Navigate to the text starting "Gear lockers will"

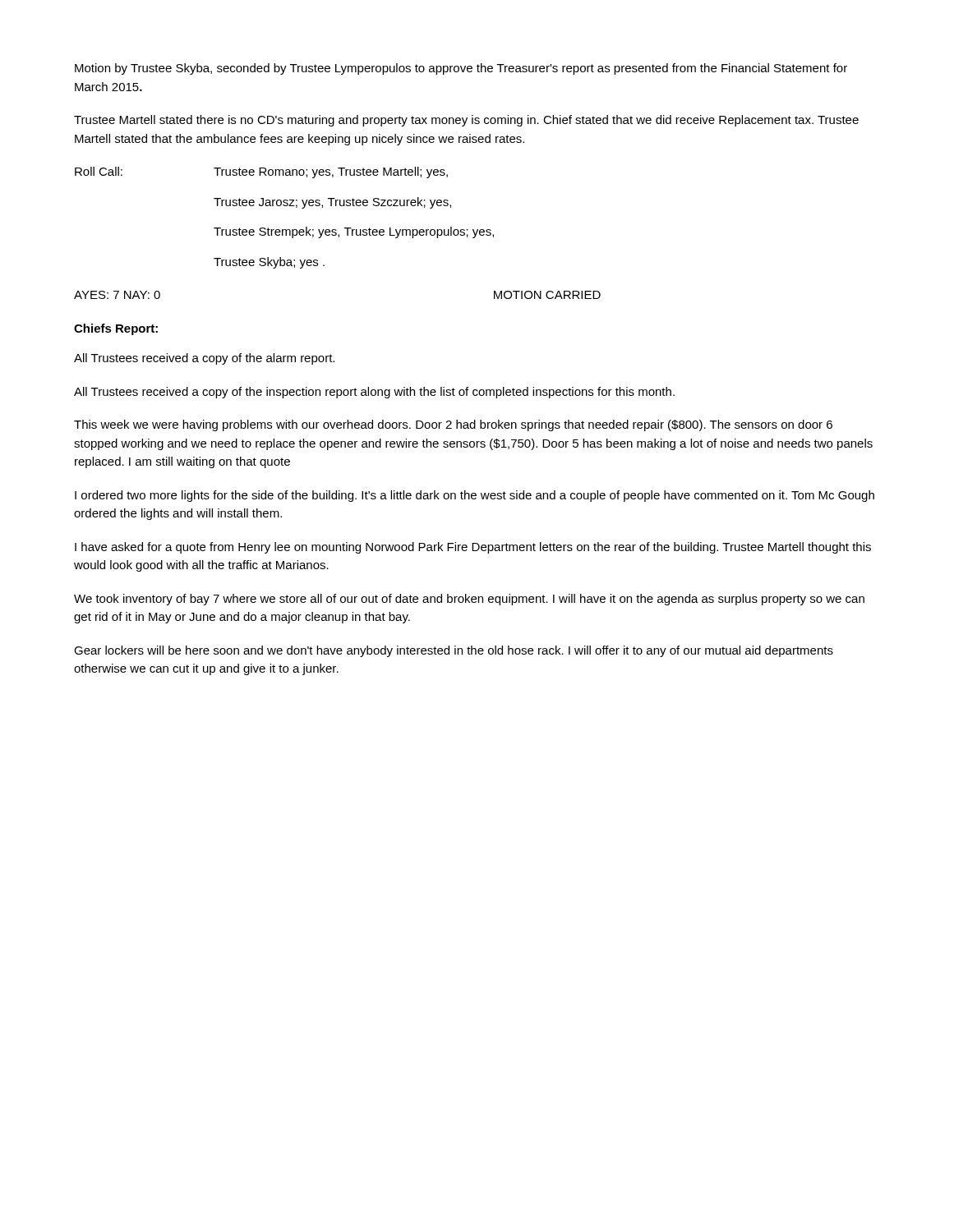(x=454, y=659)
